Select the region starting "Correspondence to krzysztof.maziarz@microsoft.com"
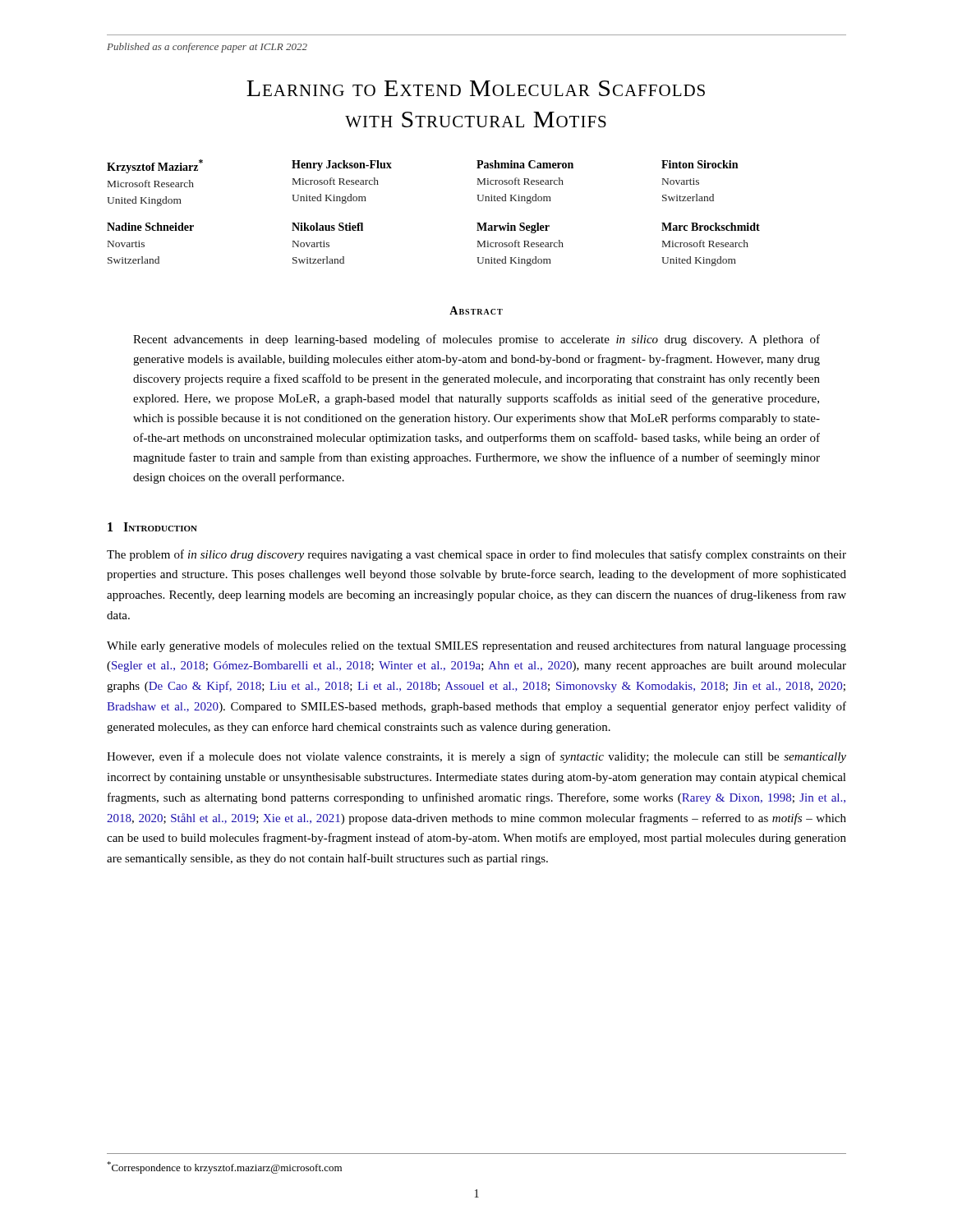The image size is (953, 1232). point(225,1166)
